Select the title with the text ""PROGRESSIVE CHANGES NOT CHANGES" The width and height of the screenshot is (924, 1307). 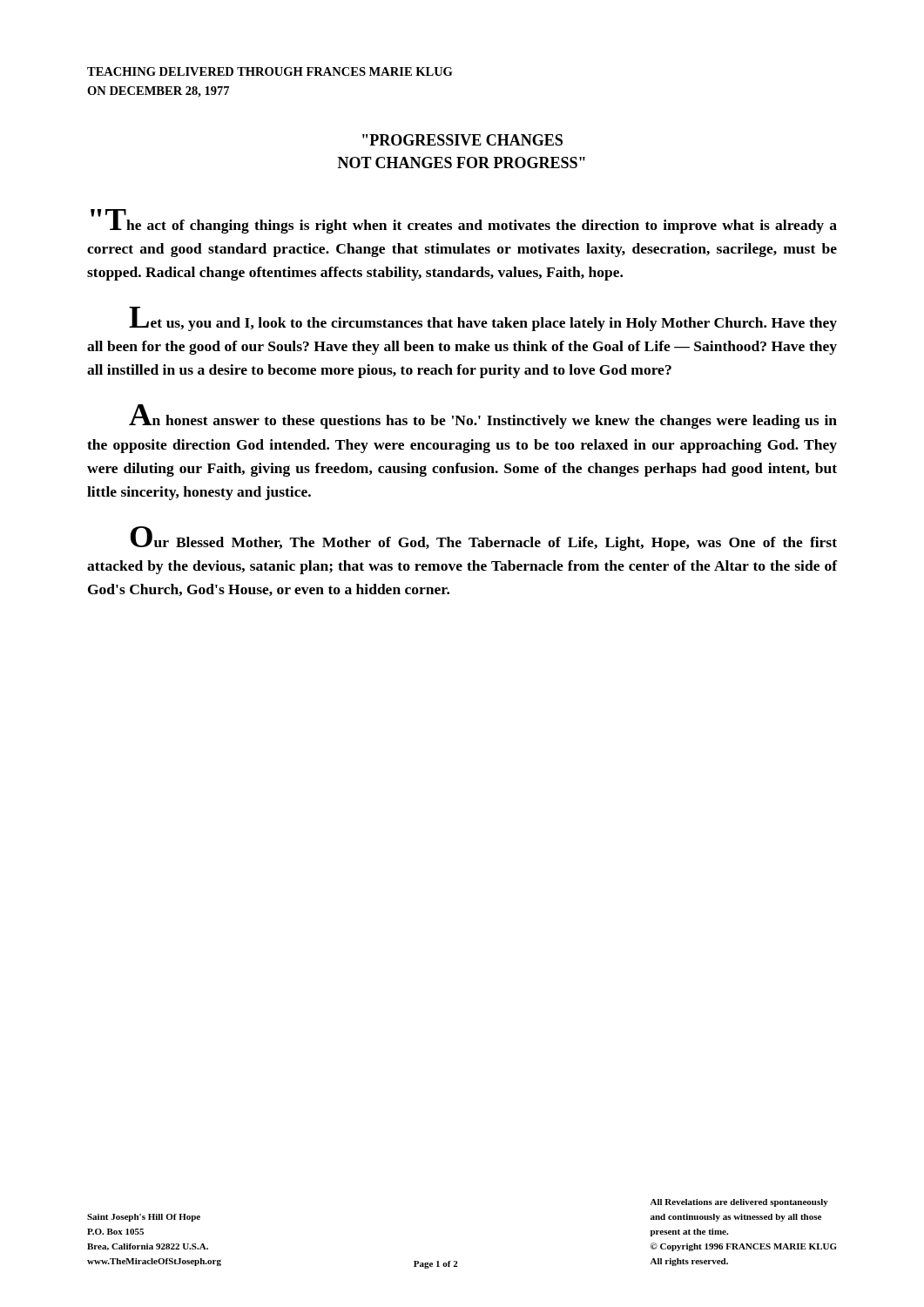462,151
